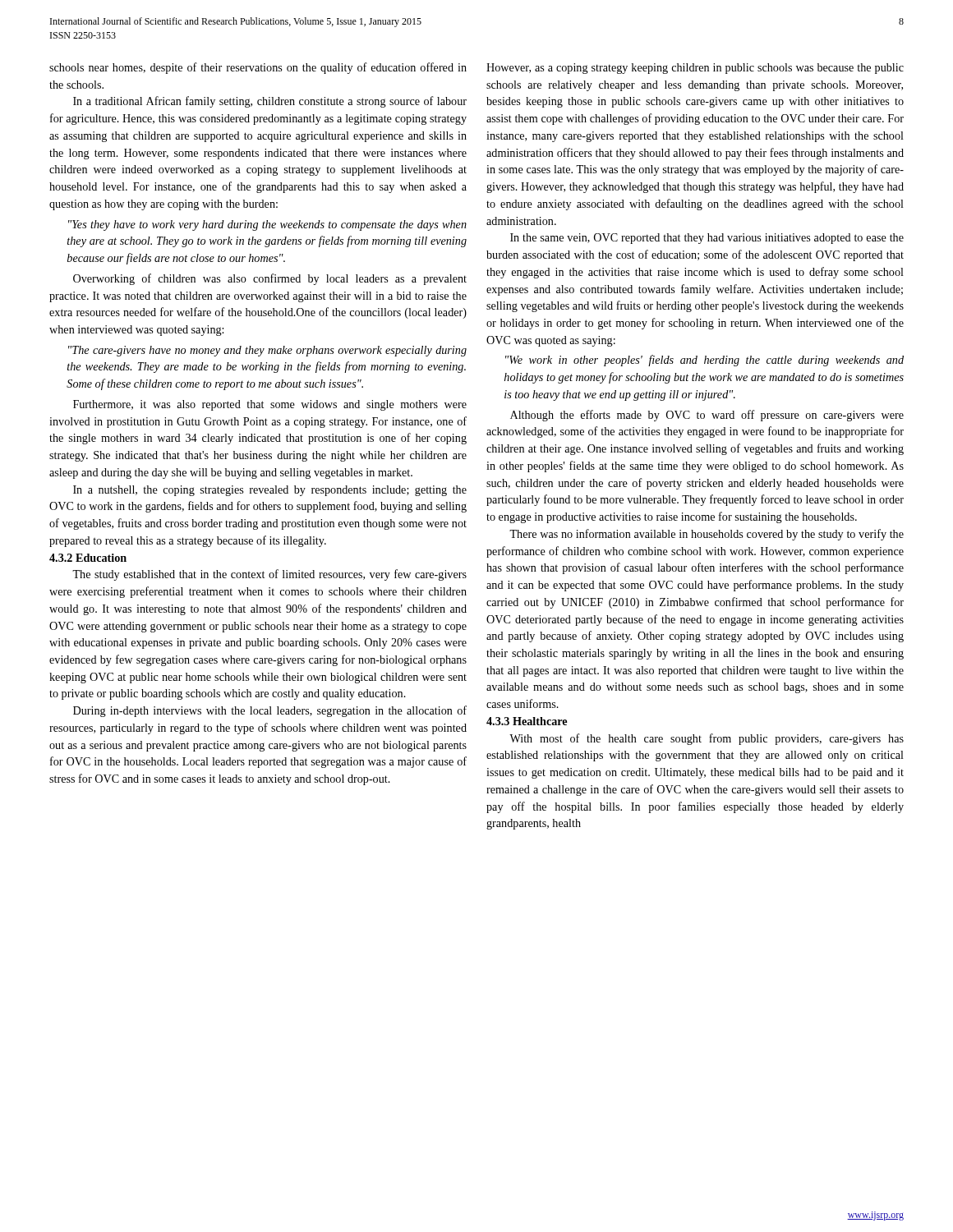The image size is (953, 1232).
Task: Find "4.3.3 Healthcare" on this page
Action: point(527,721)
